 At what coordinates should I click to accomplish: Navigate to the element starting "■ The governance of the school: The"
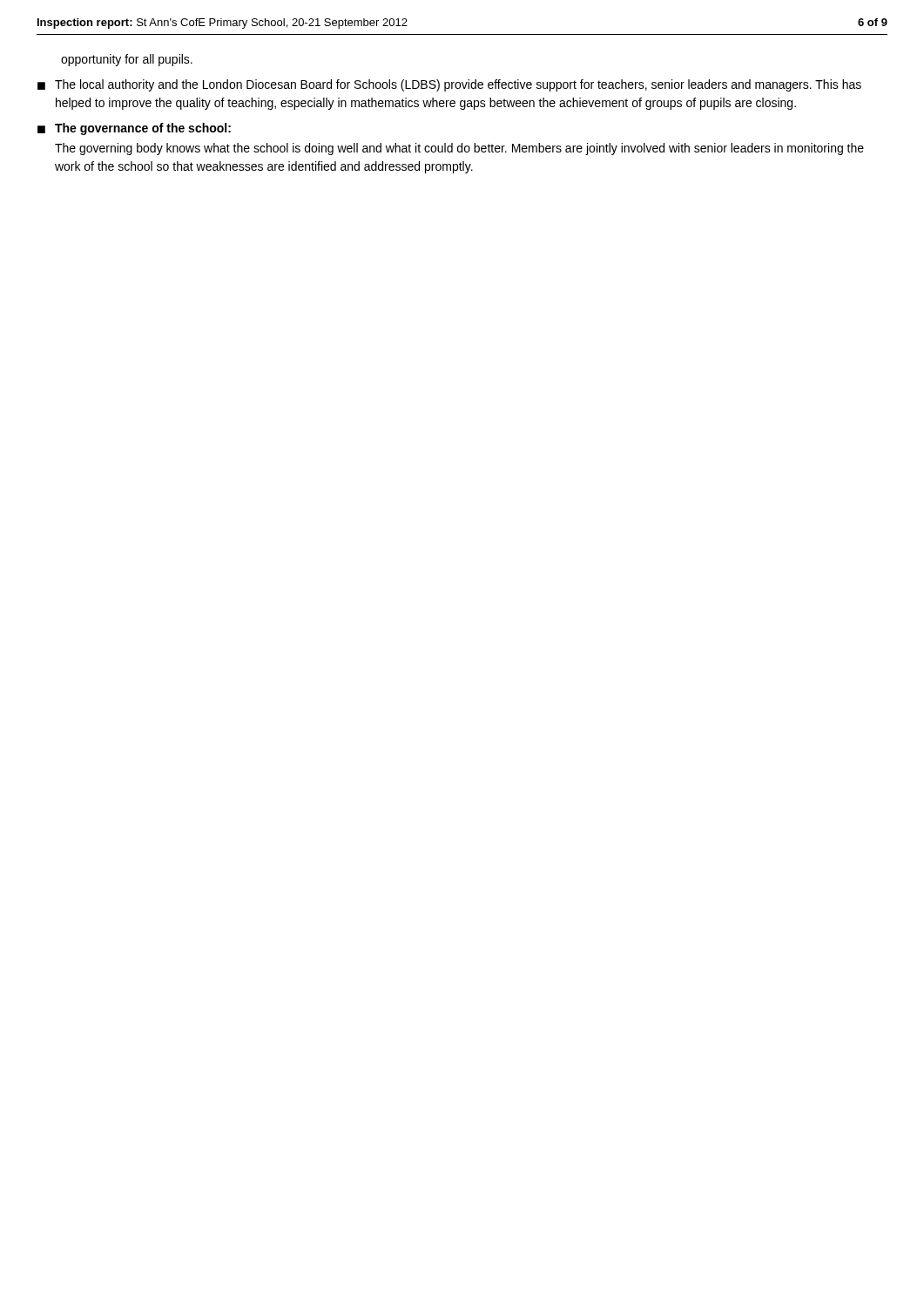(462, 148)
